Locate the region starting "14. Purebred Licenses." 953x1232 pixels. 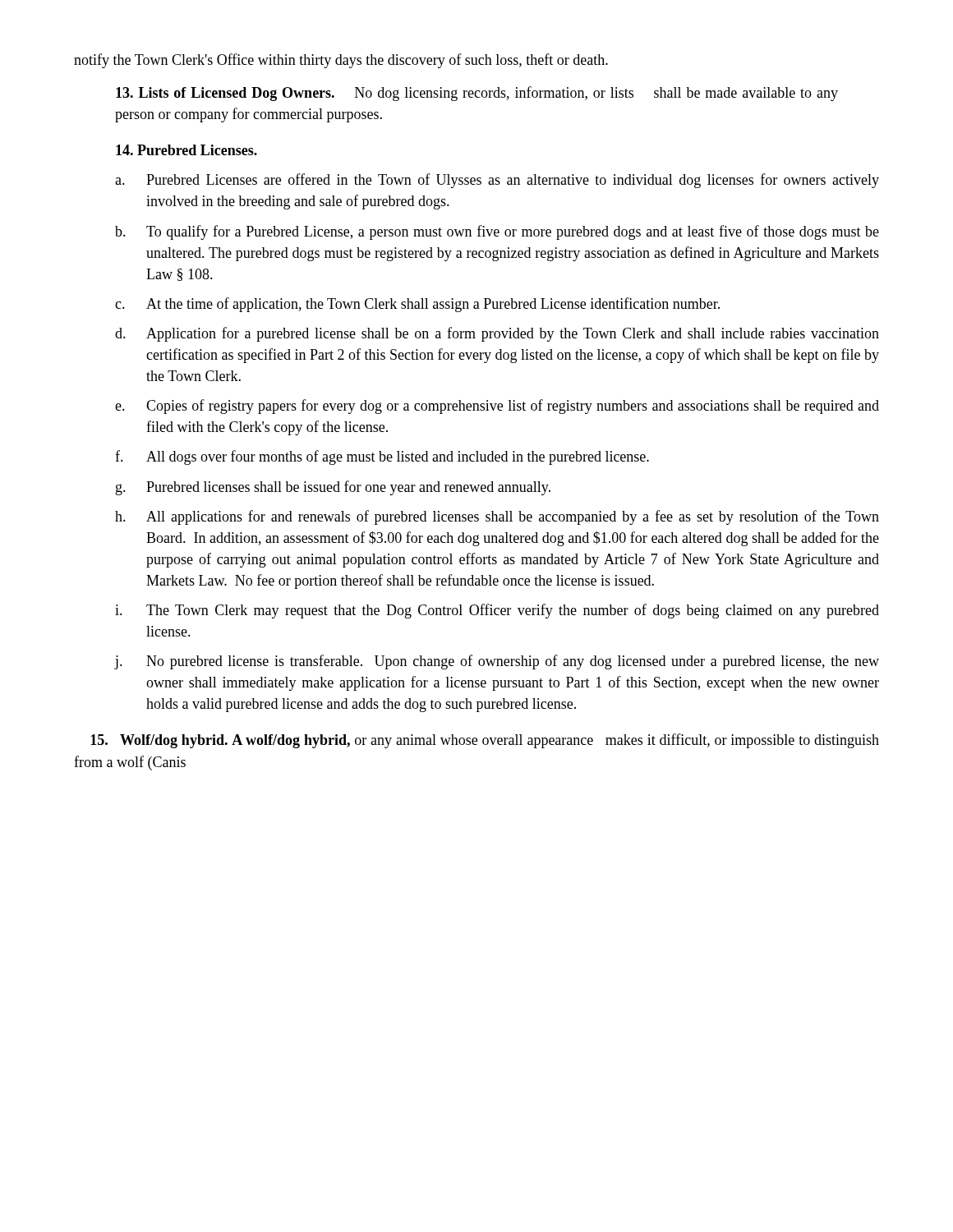[x=186, y=151]
